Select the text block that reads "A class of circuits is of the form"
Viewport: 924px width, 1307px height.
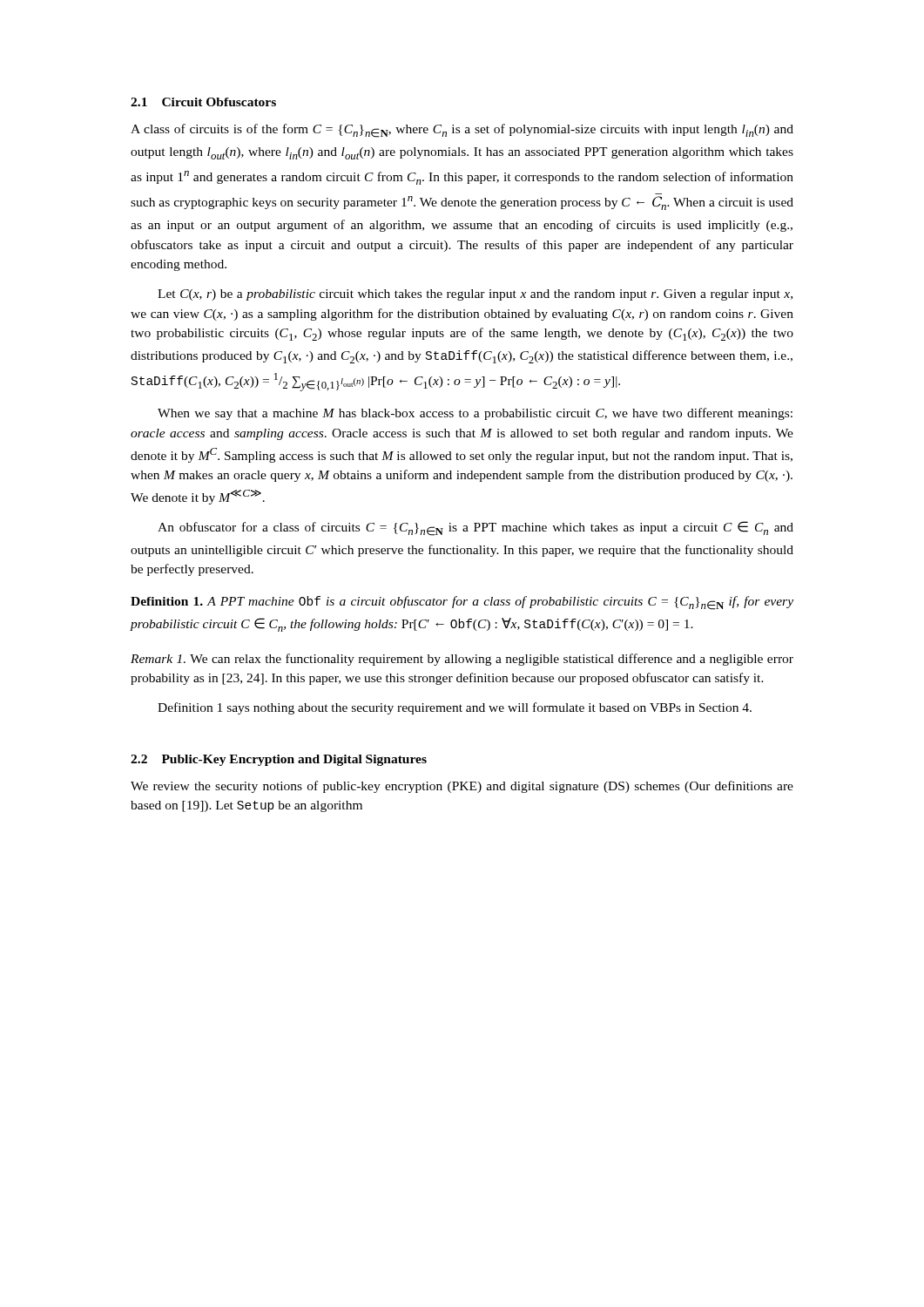tap(462, 196)
